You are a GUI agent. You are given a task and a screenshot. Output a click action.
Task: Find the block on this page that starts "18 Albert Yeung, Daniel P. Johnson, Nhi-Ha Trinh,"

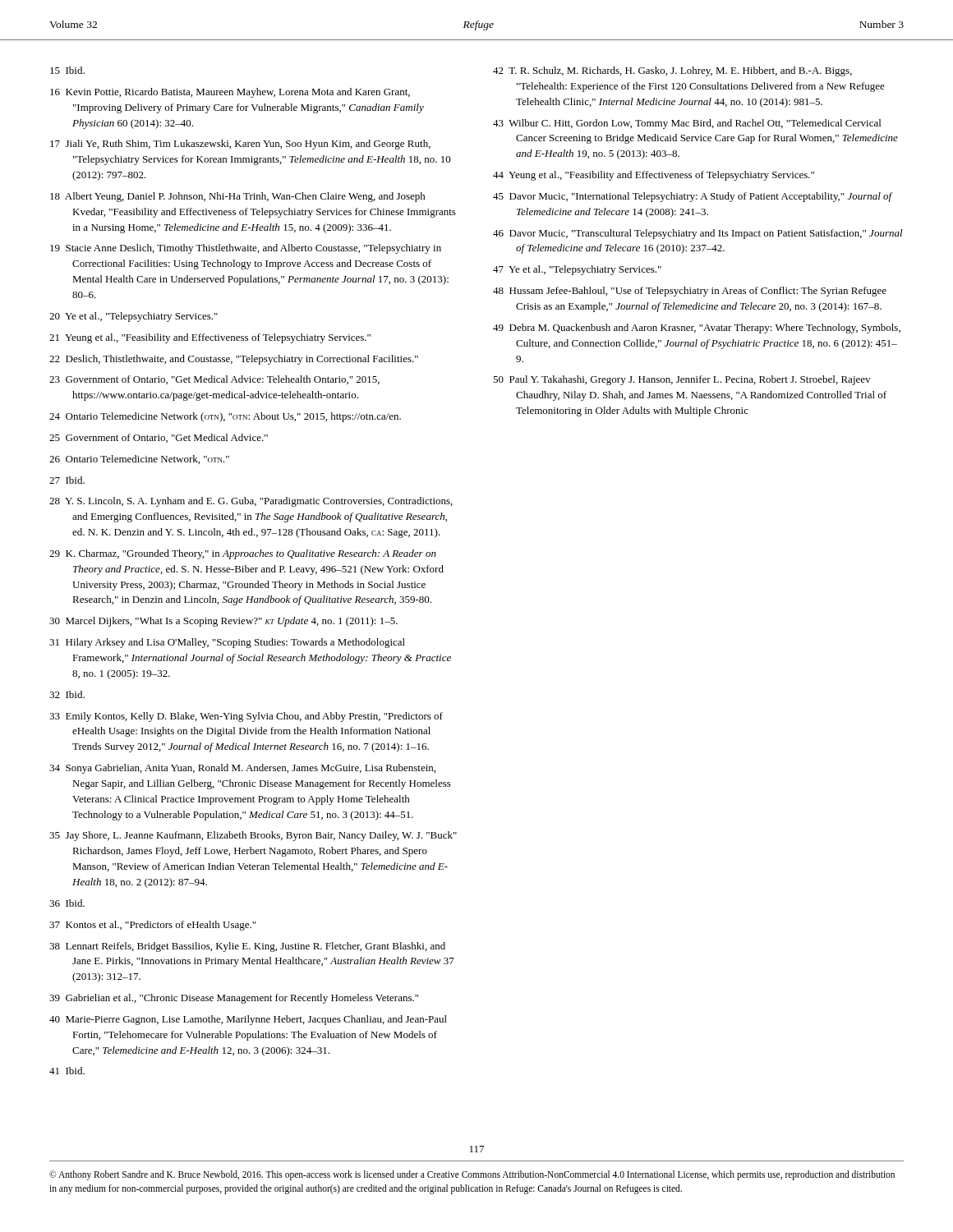(x=253, y=211)
